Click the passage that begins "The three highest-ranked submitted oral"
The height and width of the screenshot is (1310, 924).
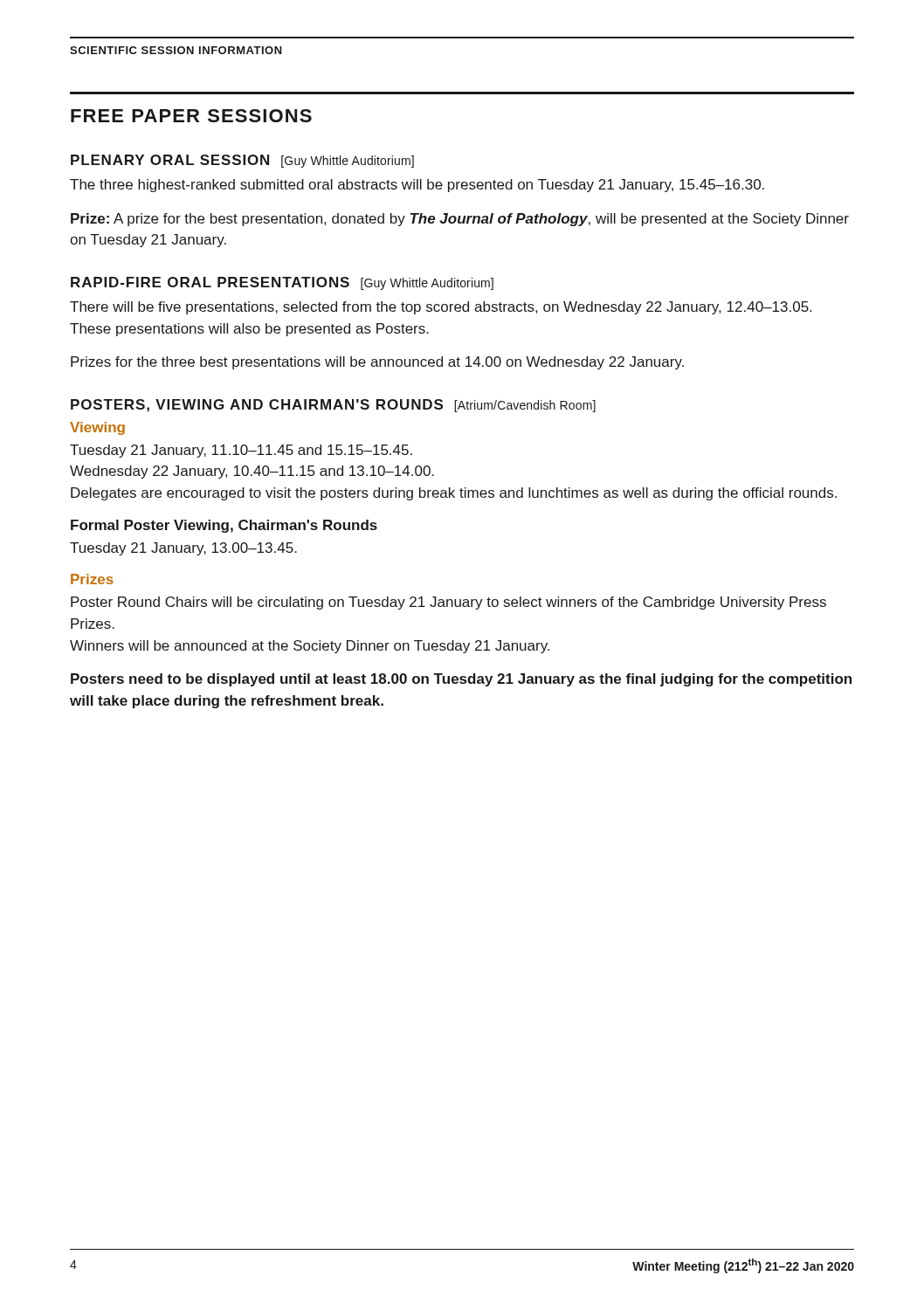pos(418,185)
